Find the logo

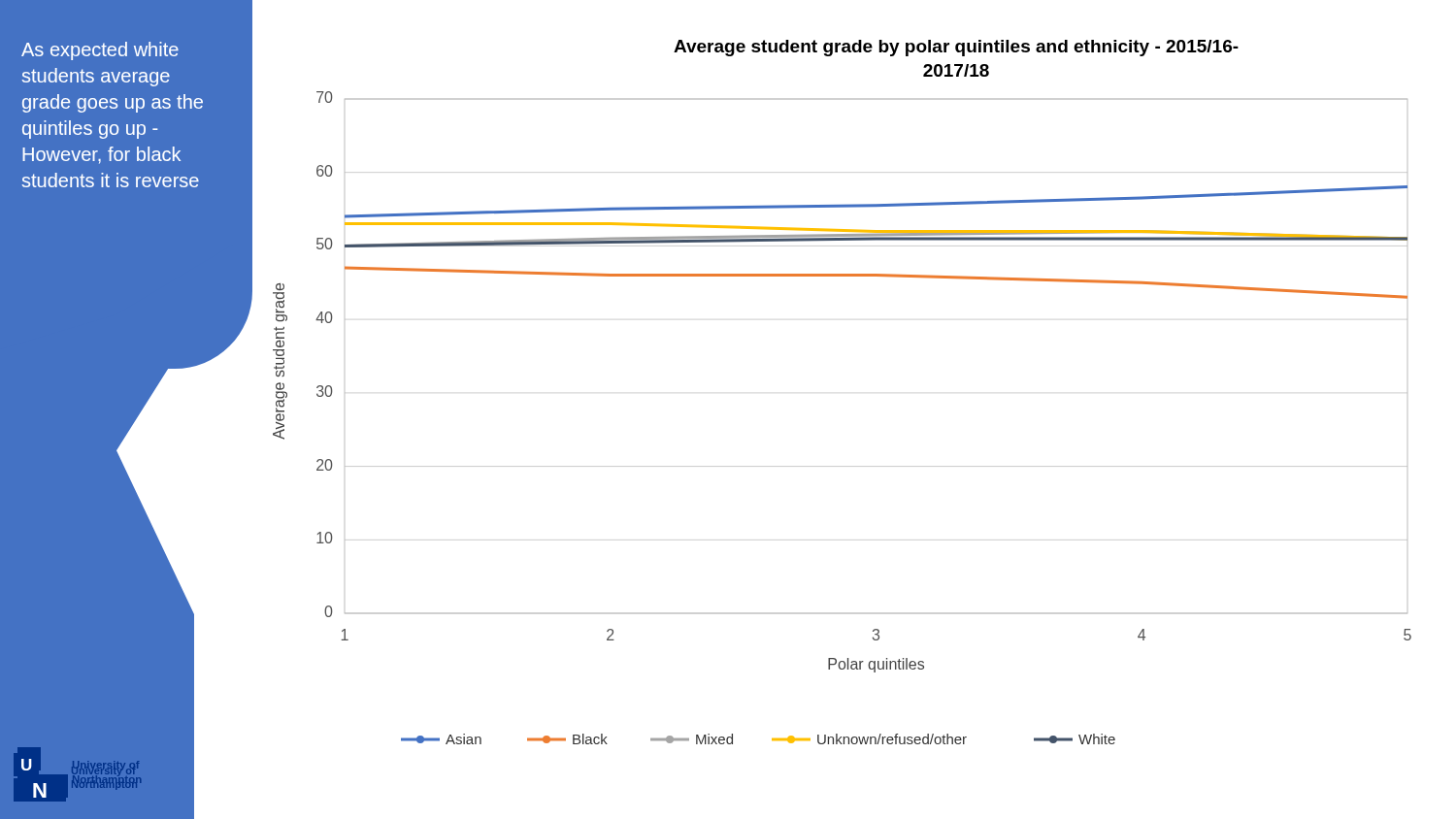tap(76, 777)
